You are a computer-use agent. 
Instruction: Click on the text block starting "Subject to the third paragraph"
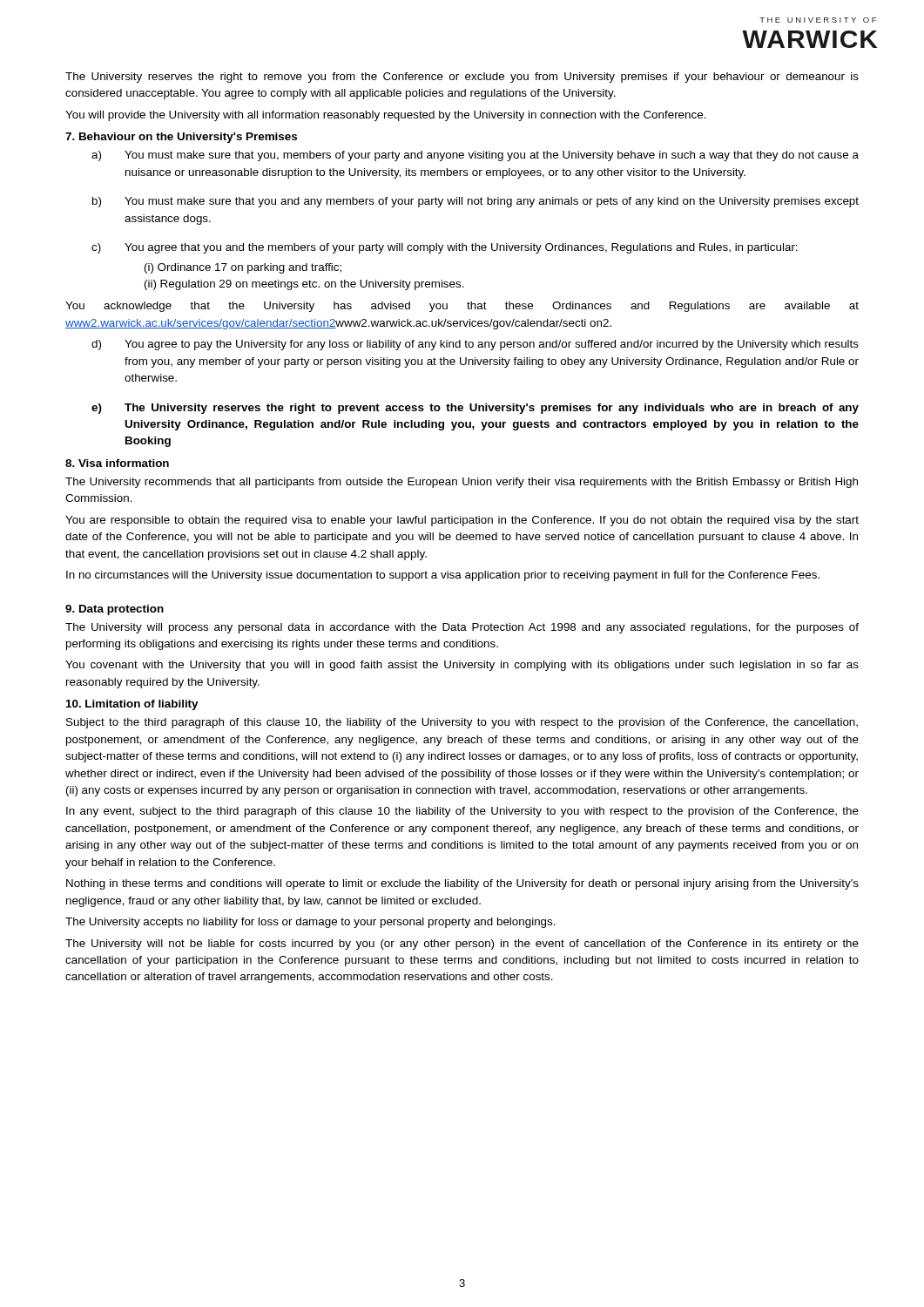(462, 756)
